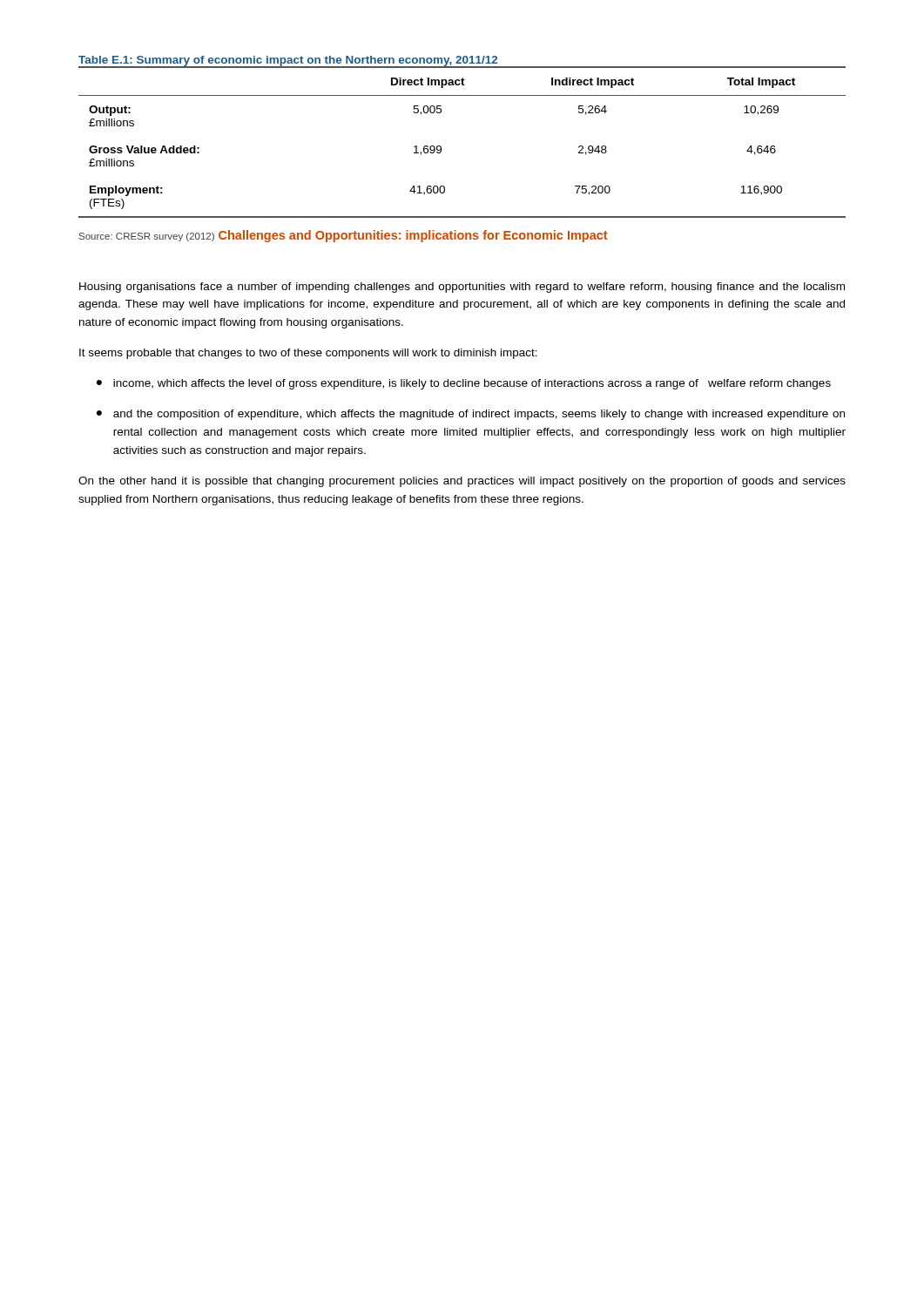Select the passage starting "Table E.1: Summary of economic"
Screen dimensions: 1307x924
click(288, 60)
